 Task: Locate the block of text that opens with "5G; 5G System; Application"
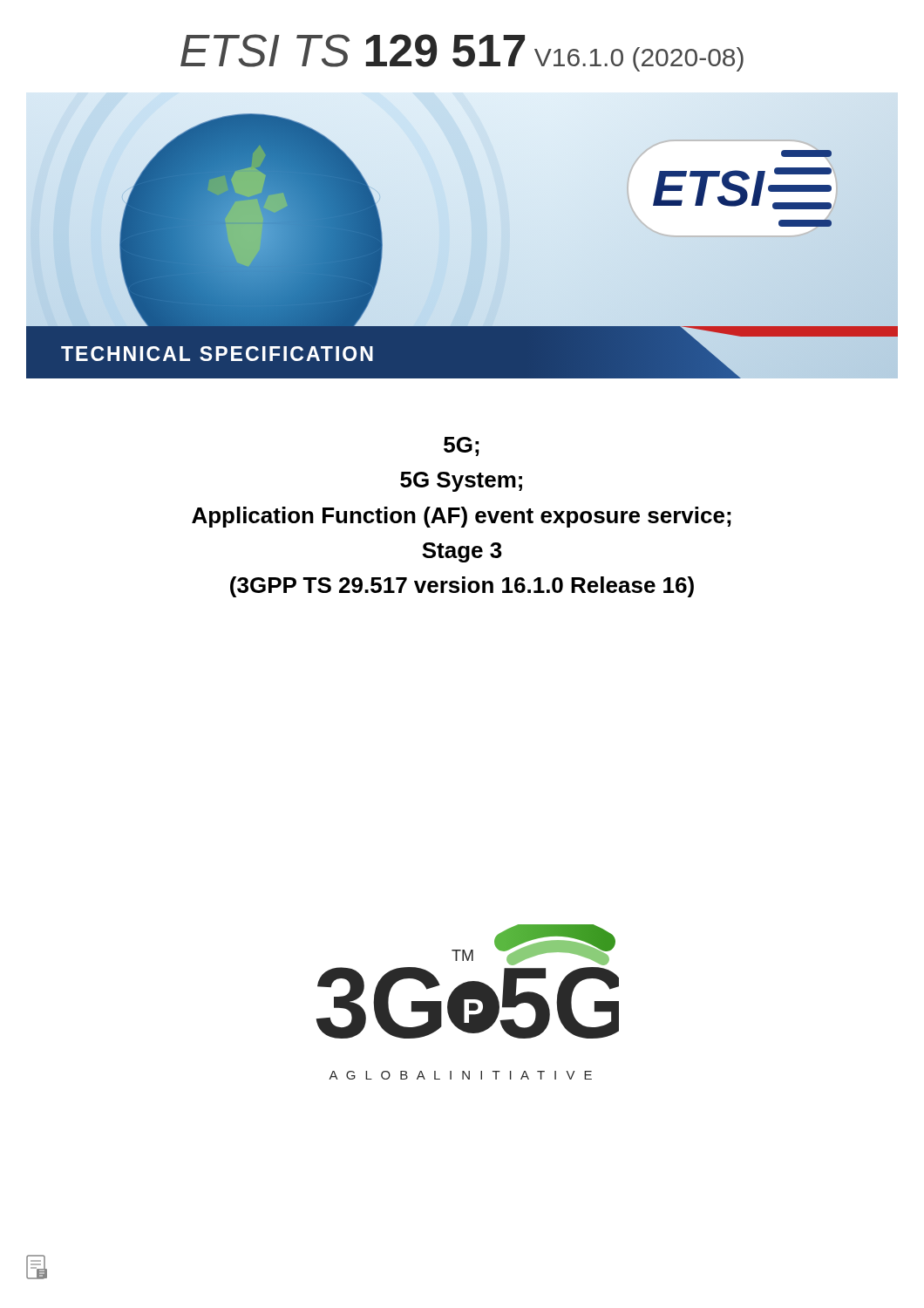click(x=462, y=515)
